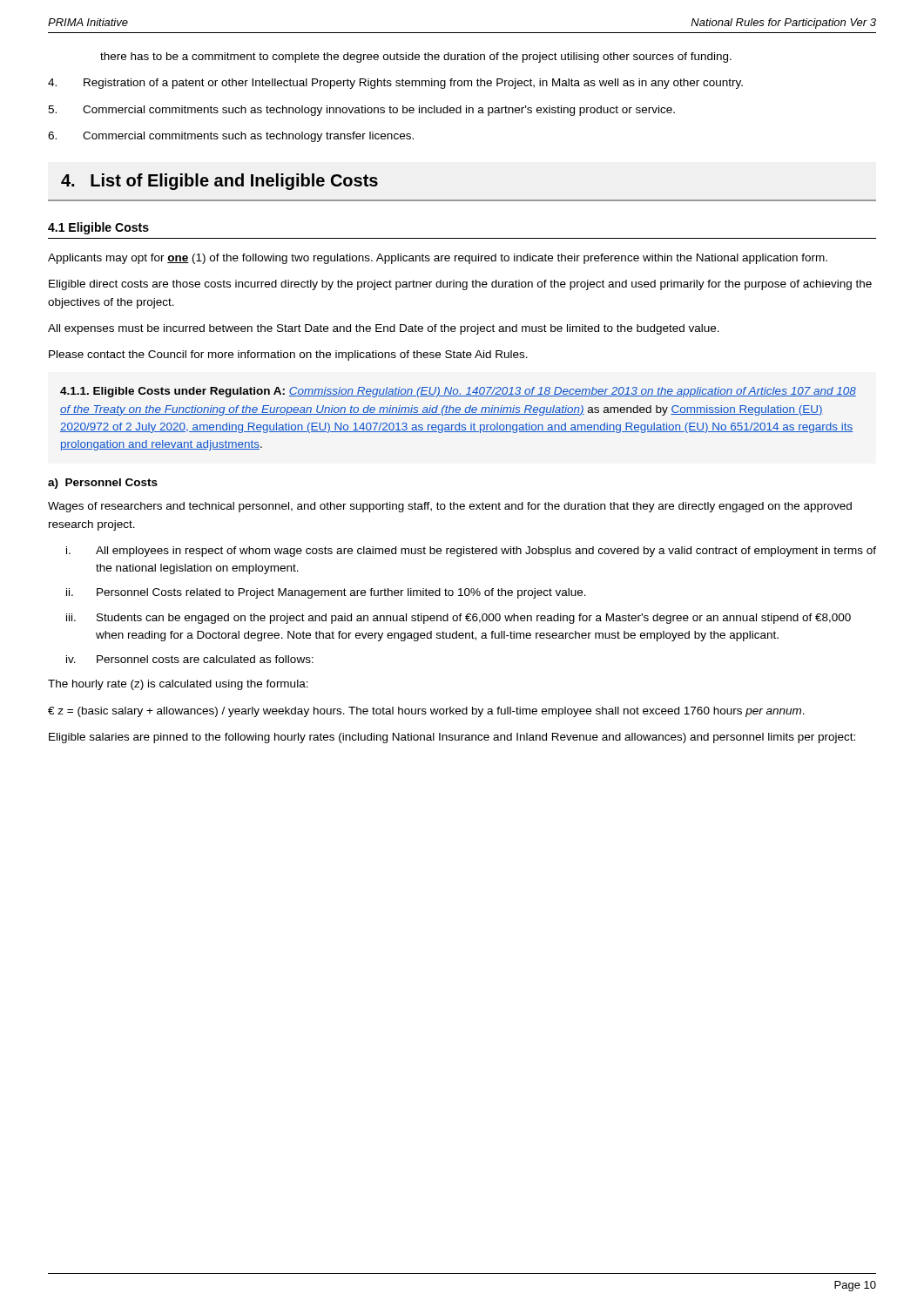The image size is (924, 1307).
Task: Select the block starting "iii. Students can be engaged on"
Action: (471, 626)
